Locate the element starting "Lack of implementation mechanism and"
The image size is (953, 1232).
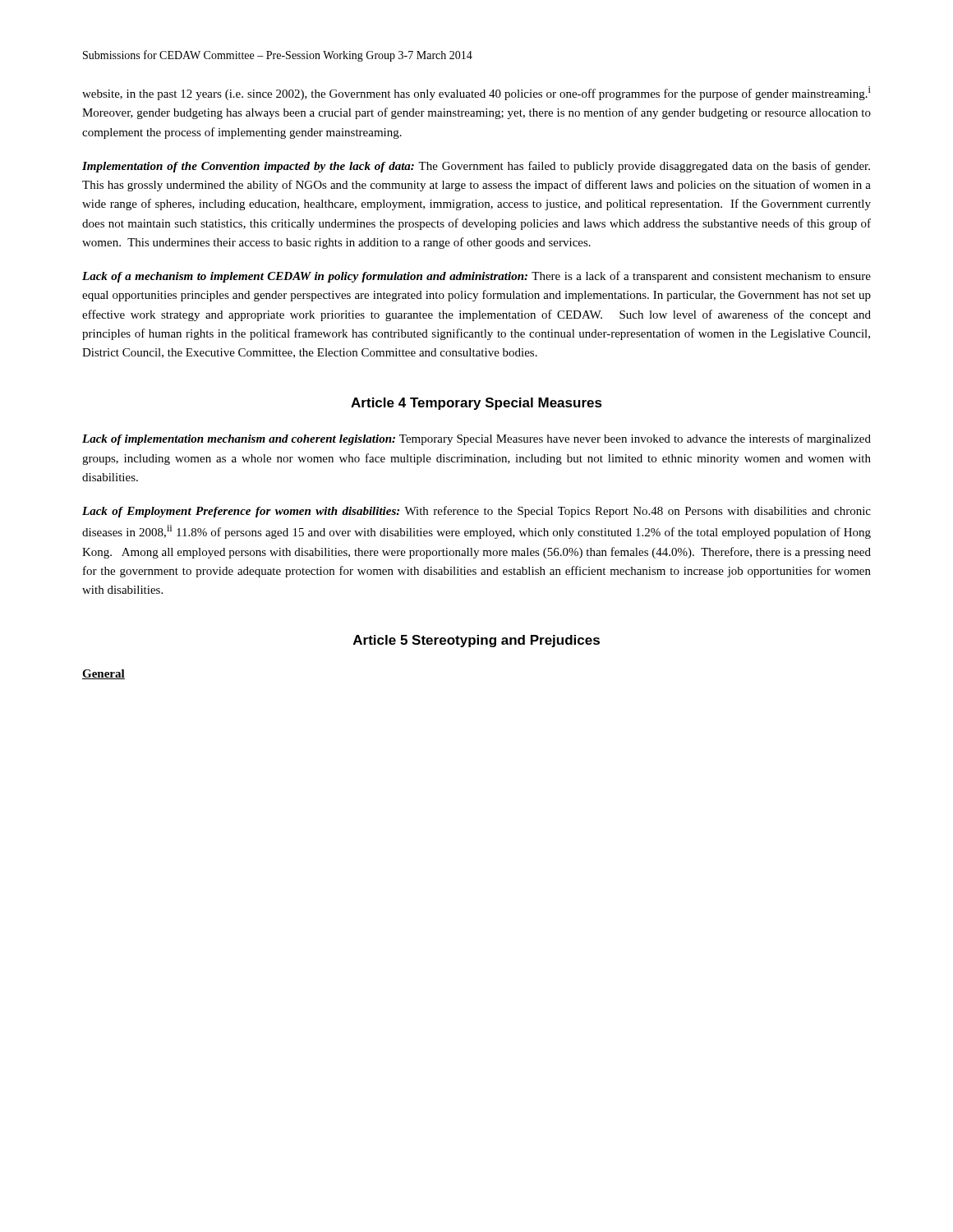(476, 458)
